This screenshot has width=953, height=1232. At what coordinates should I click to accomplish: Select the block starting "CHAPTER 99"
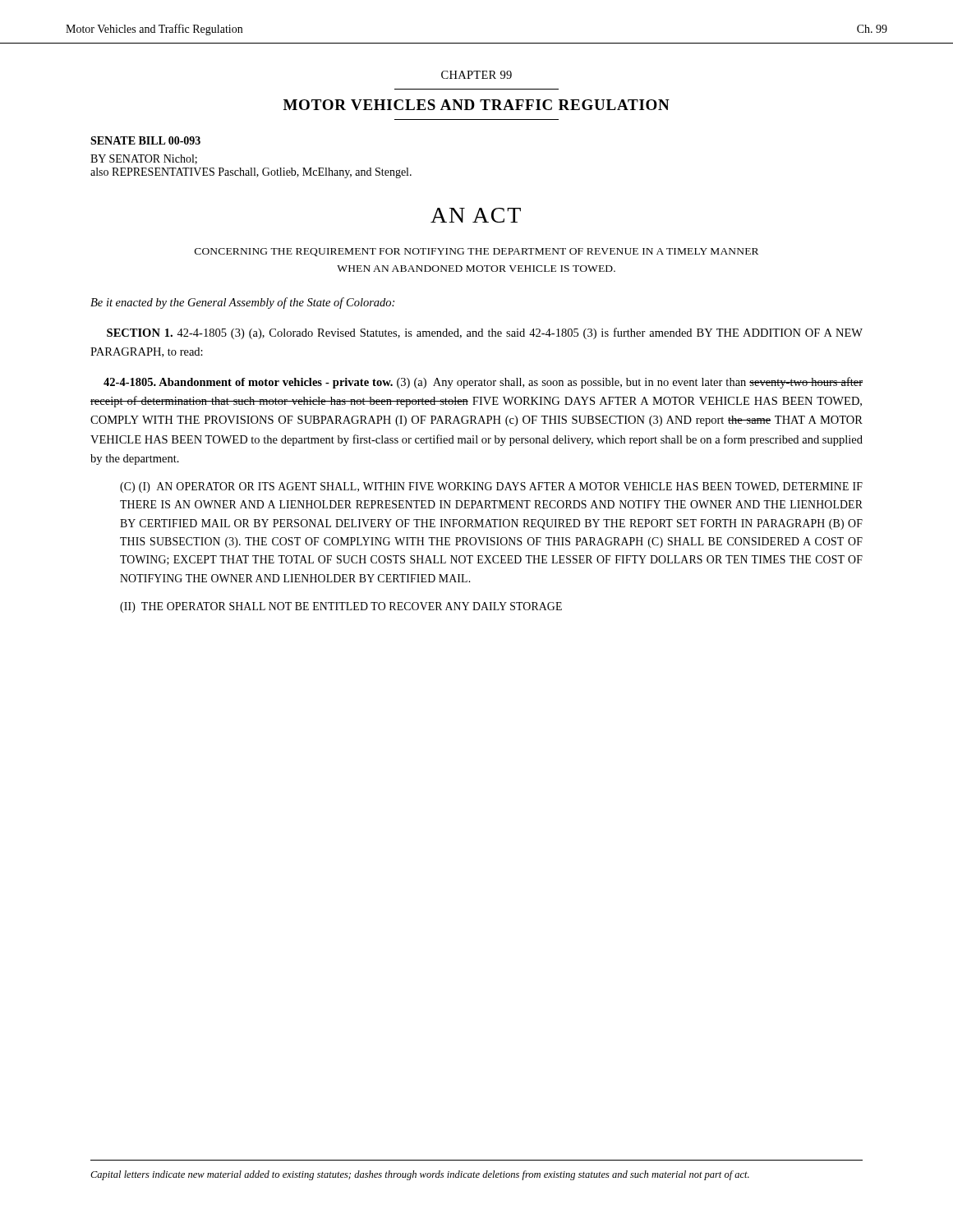pos(476,75)
